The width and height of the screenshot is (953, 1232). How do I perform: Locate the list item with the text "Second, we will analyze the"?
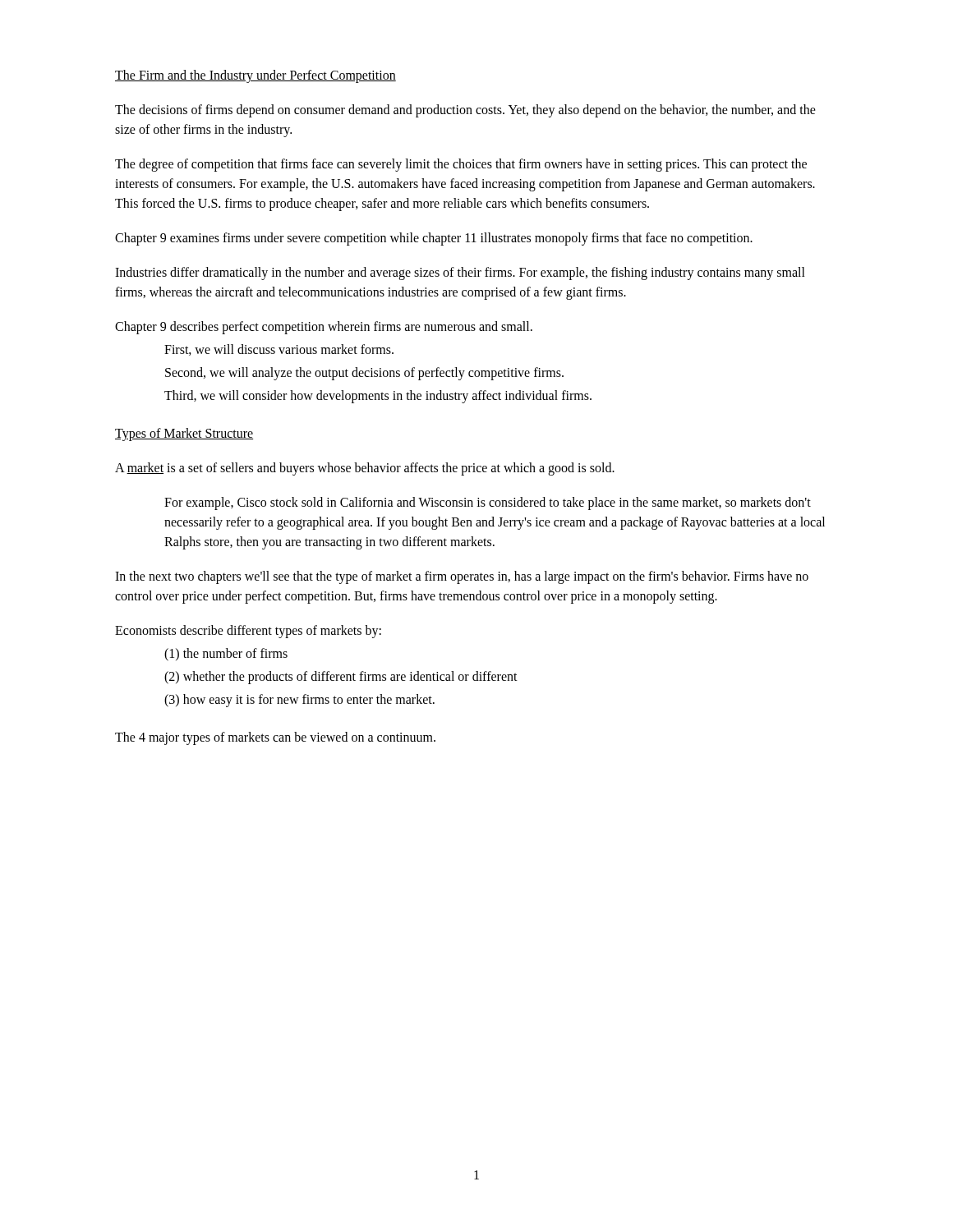(364, 372)
